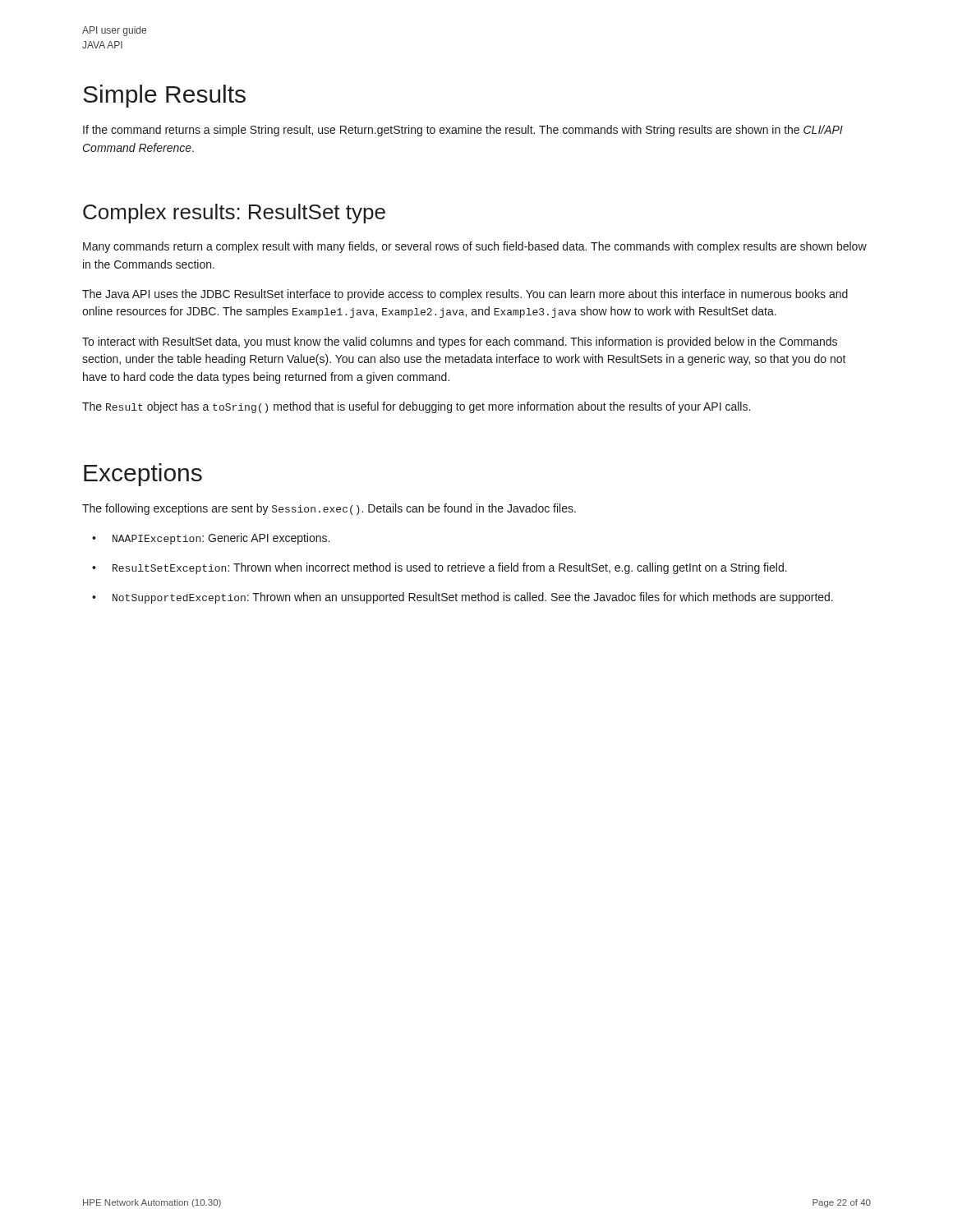Find the block on this page that starts "To interact with"
This screenshot has height=1232, width=953.
[x=464, y=359]
